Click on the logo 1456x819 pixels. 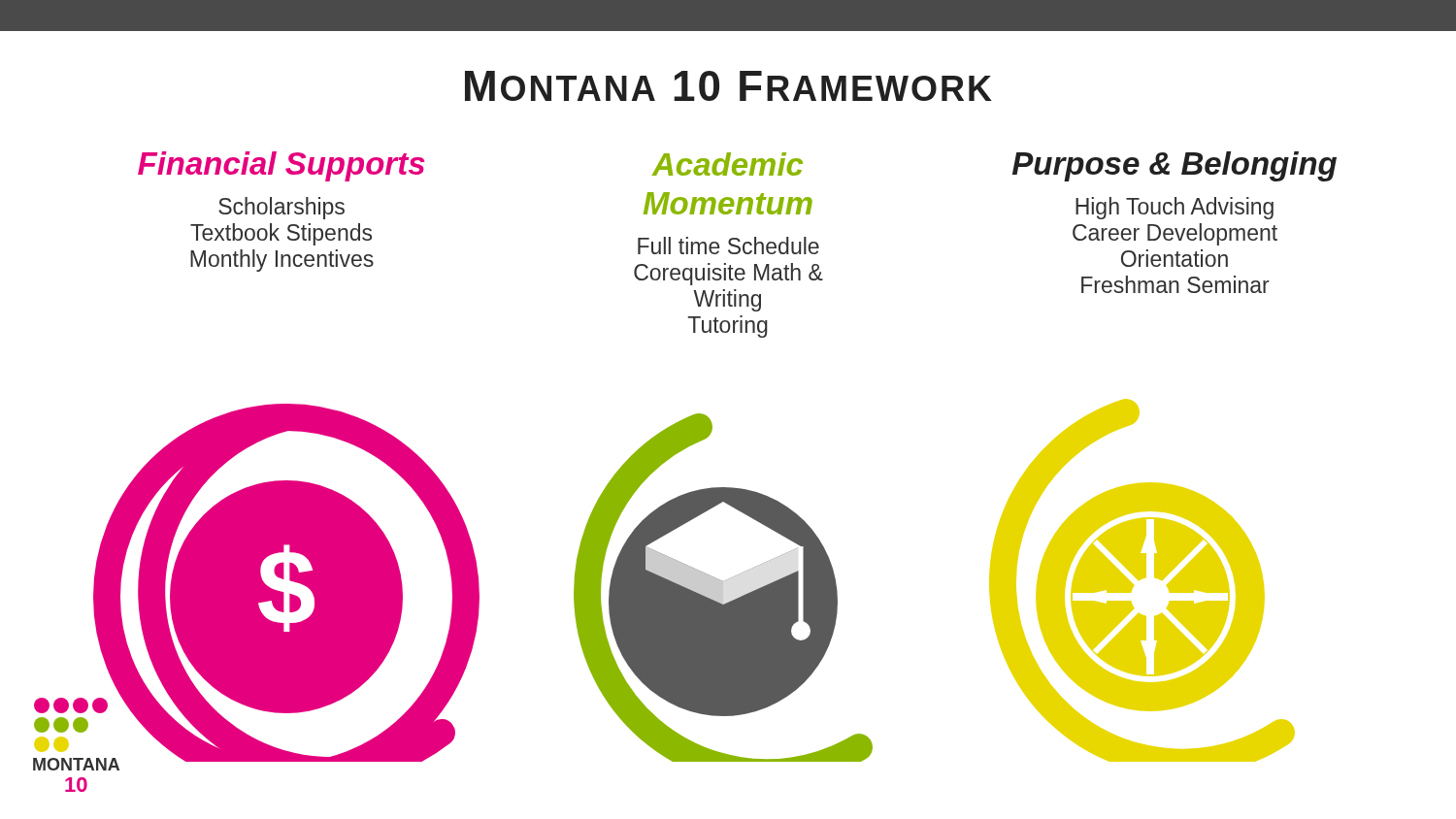pos(85,746)
